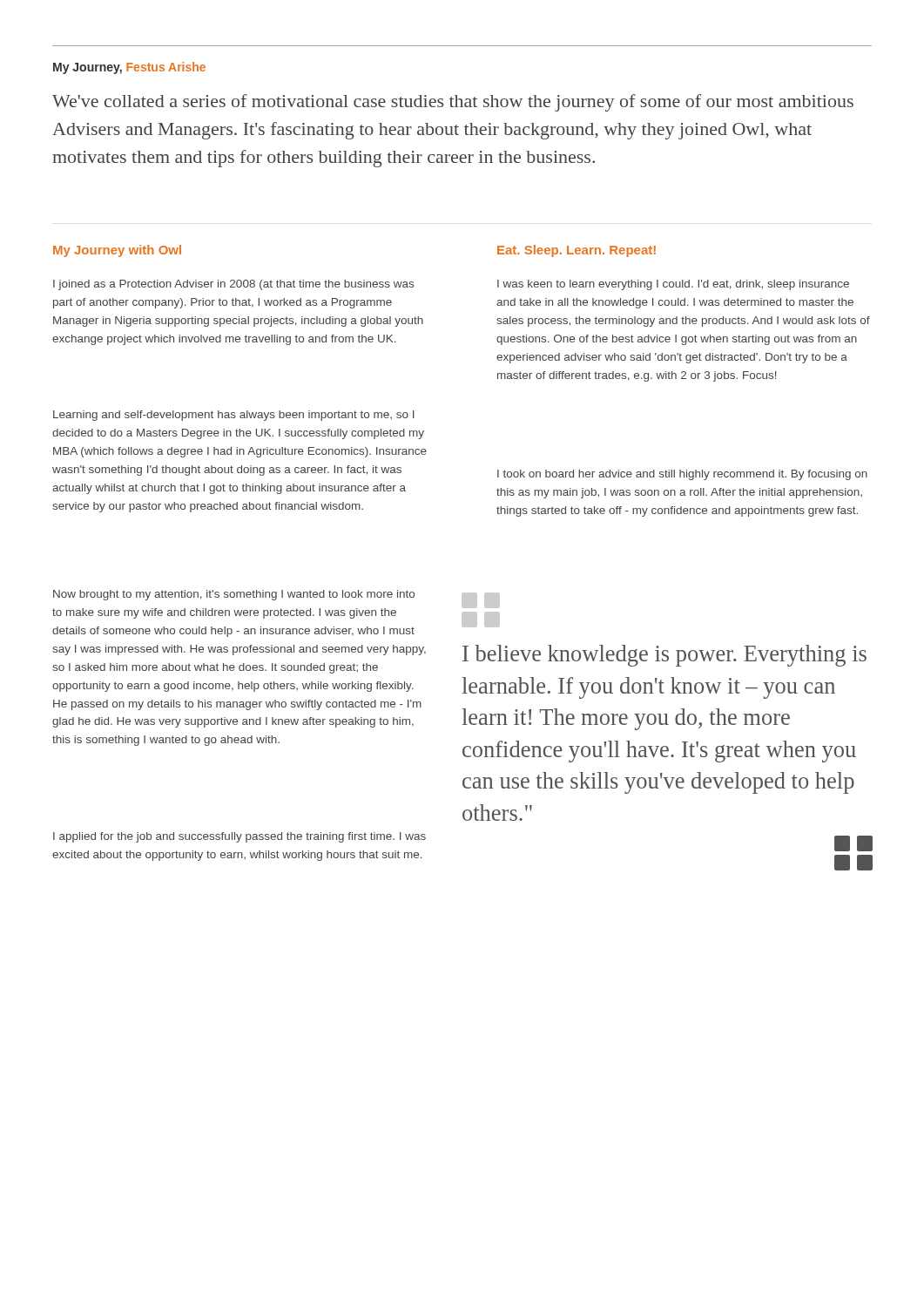This screenshot has height=1307, width=924.
Task: Click on the text block containing "I took on board her advice and still"
Action: tap(684, 493)
